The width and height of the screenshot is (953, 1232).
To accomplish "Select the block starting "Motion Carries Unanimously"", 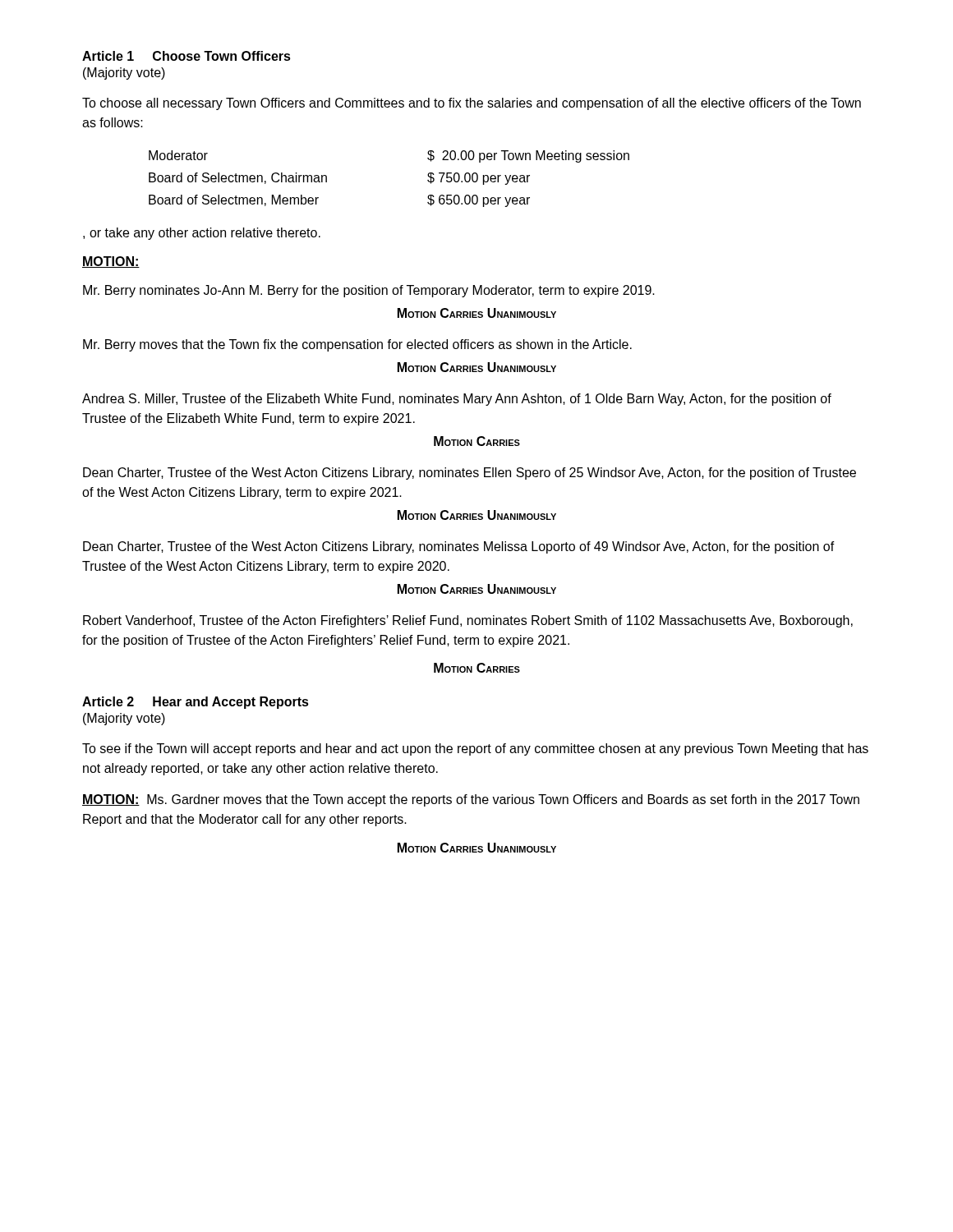I will 476,848.
